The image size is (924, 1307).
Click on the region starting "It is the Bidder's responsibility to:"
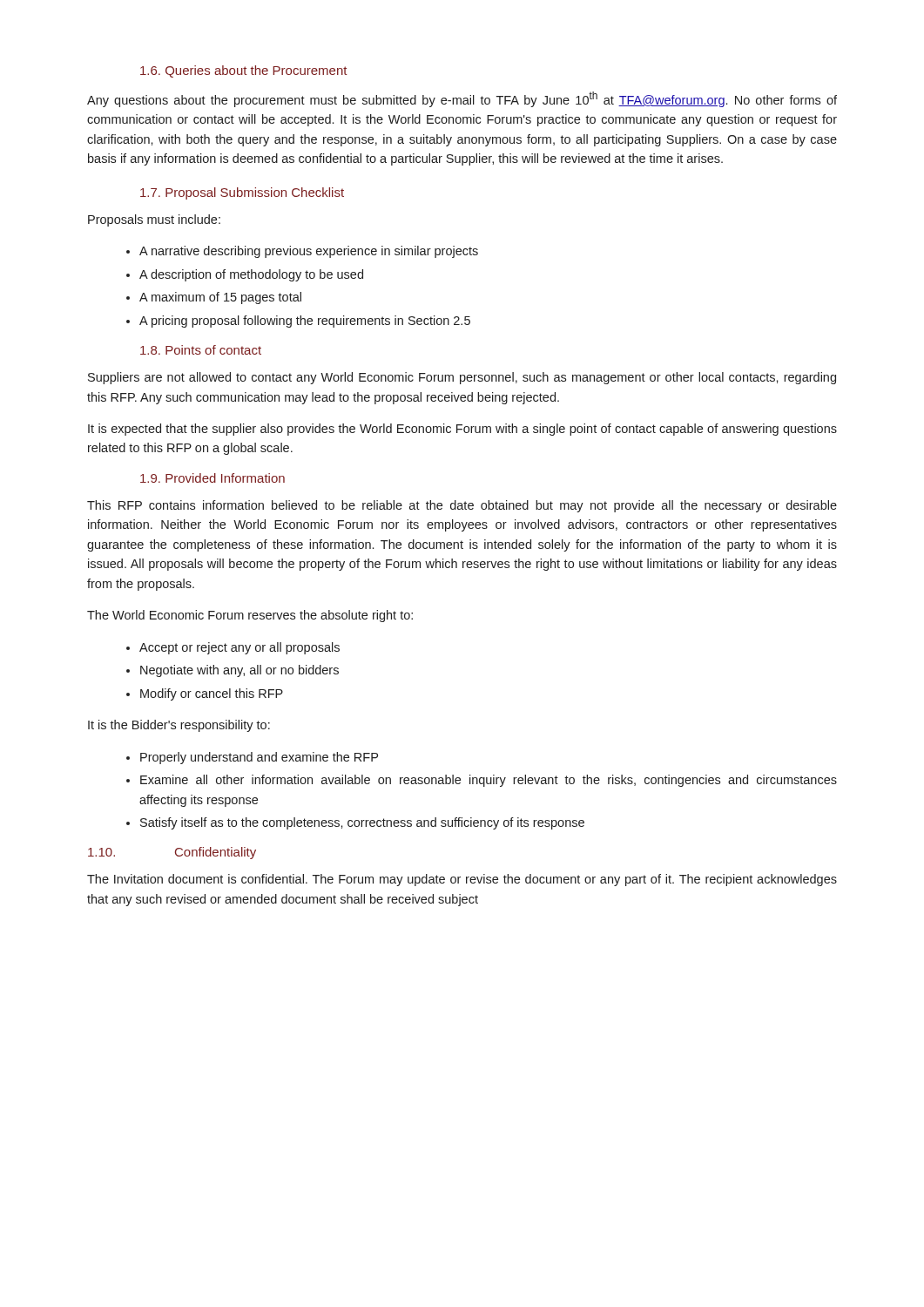coord(179,726)
